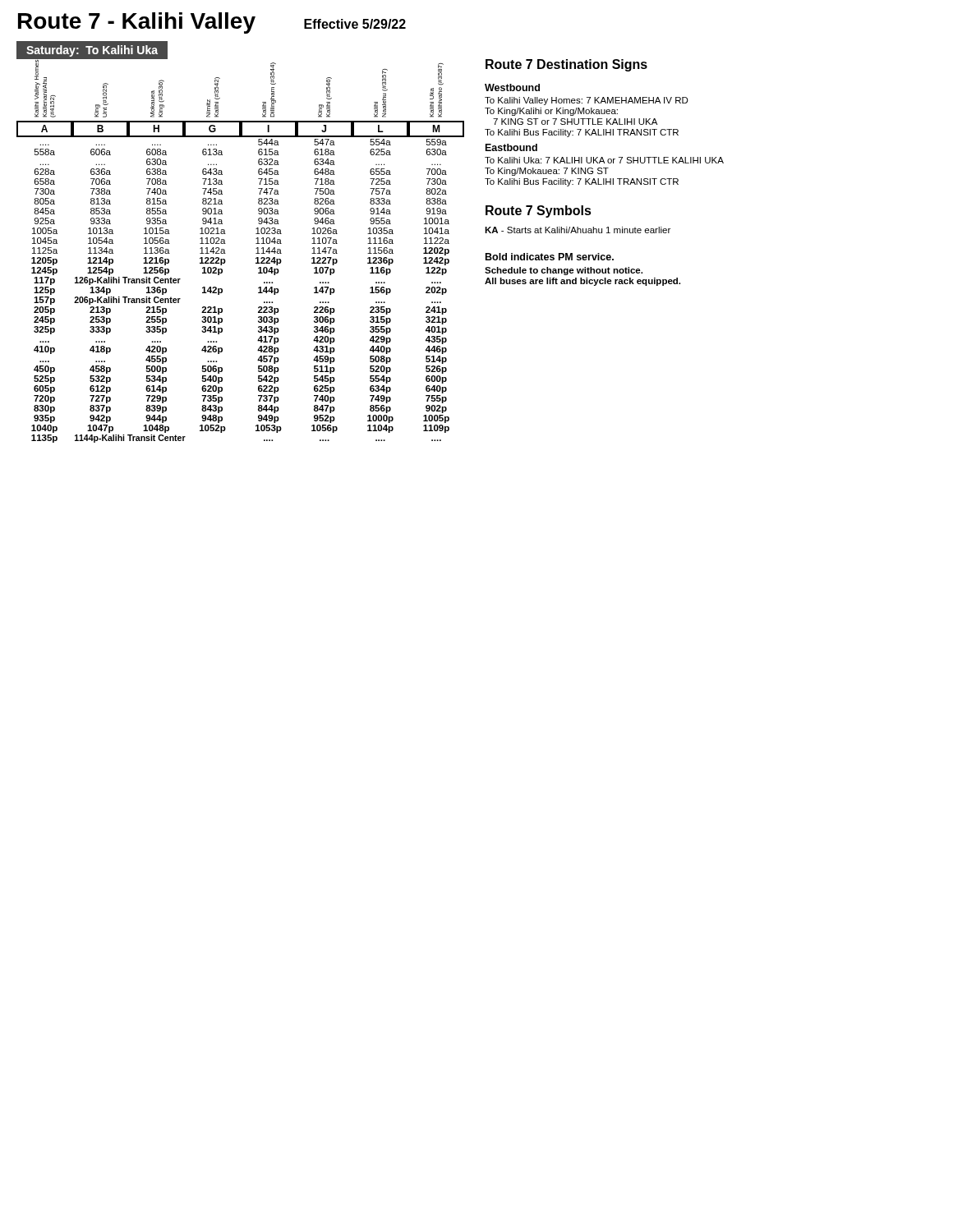Find the text starting "To King/Kalihi or King/Mokauea:"
This screenshot has height=1232, width=953.
pos(552,111)
